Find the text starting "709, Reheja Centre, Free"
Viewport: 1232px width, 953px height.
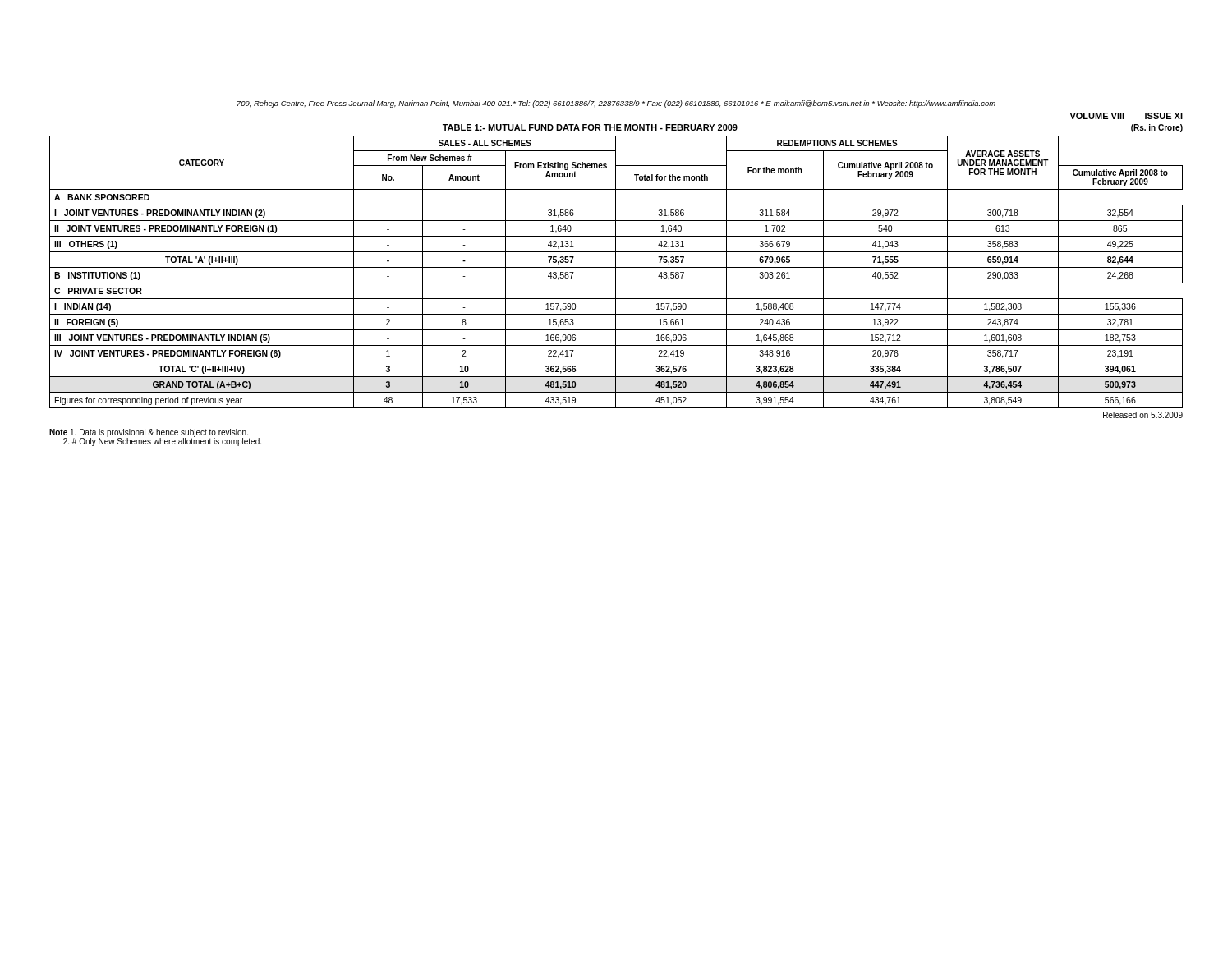coord(616,103)
